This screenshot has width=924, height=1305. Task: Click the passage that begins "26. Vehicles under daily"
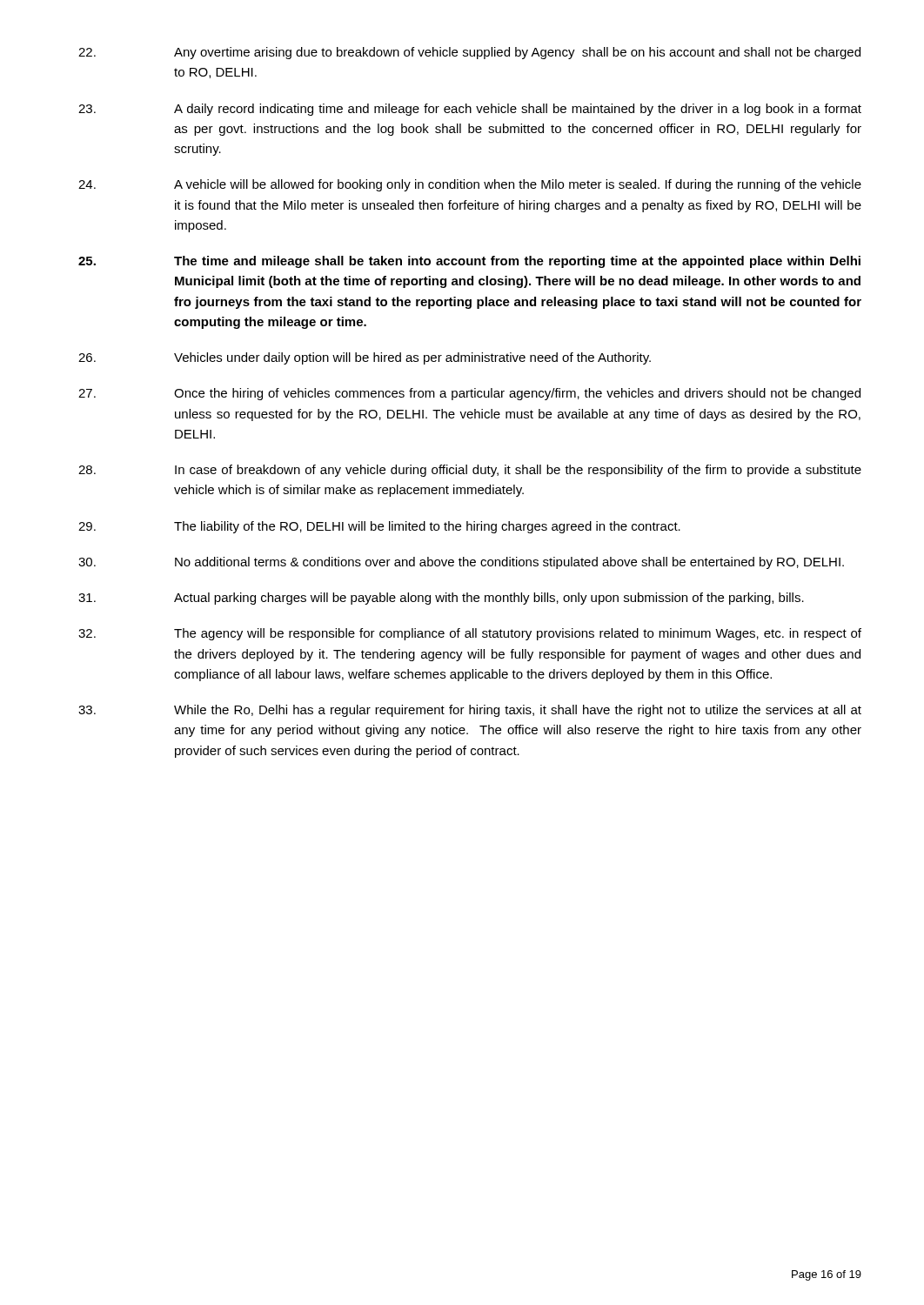[470, 357]
